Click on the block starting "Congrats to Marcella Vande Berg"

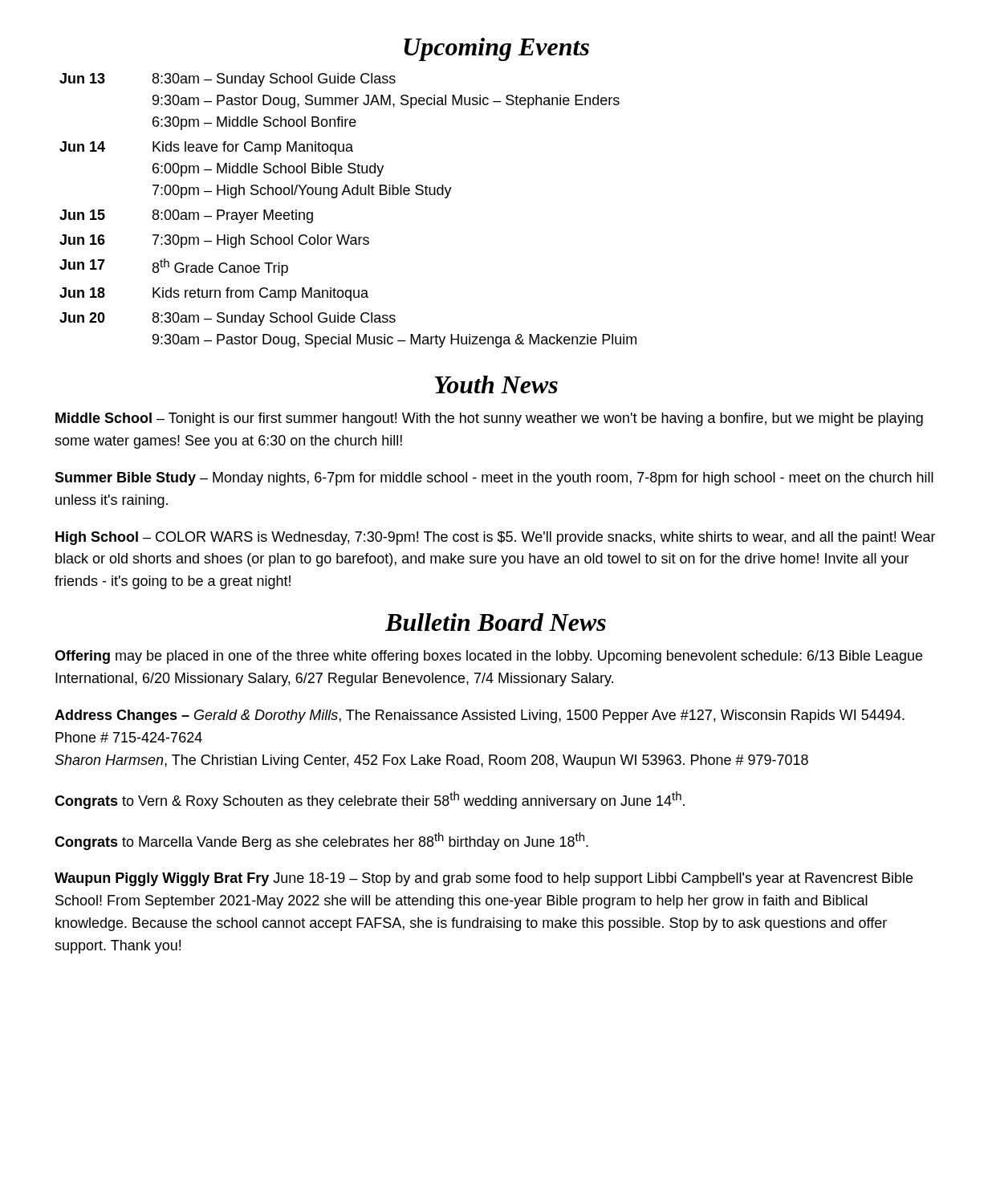tap(496, 840)
